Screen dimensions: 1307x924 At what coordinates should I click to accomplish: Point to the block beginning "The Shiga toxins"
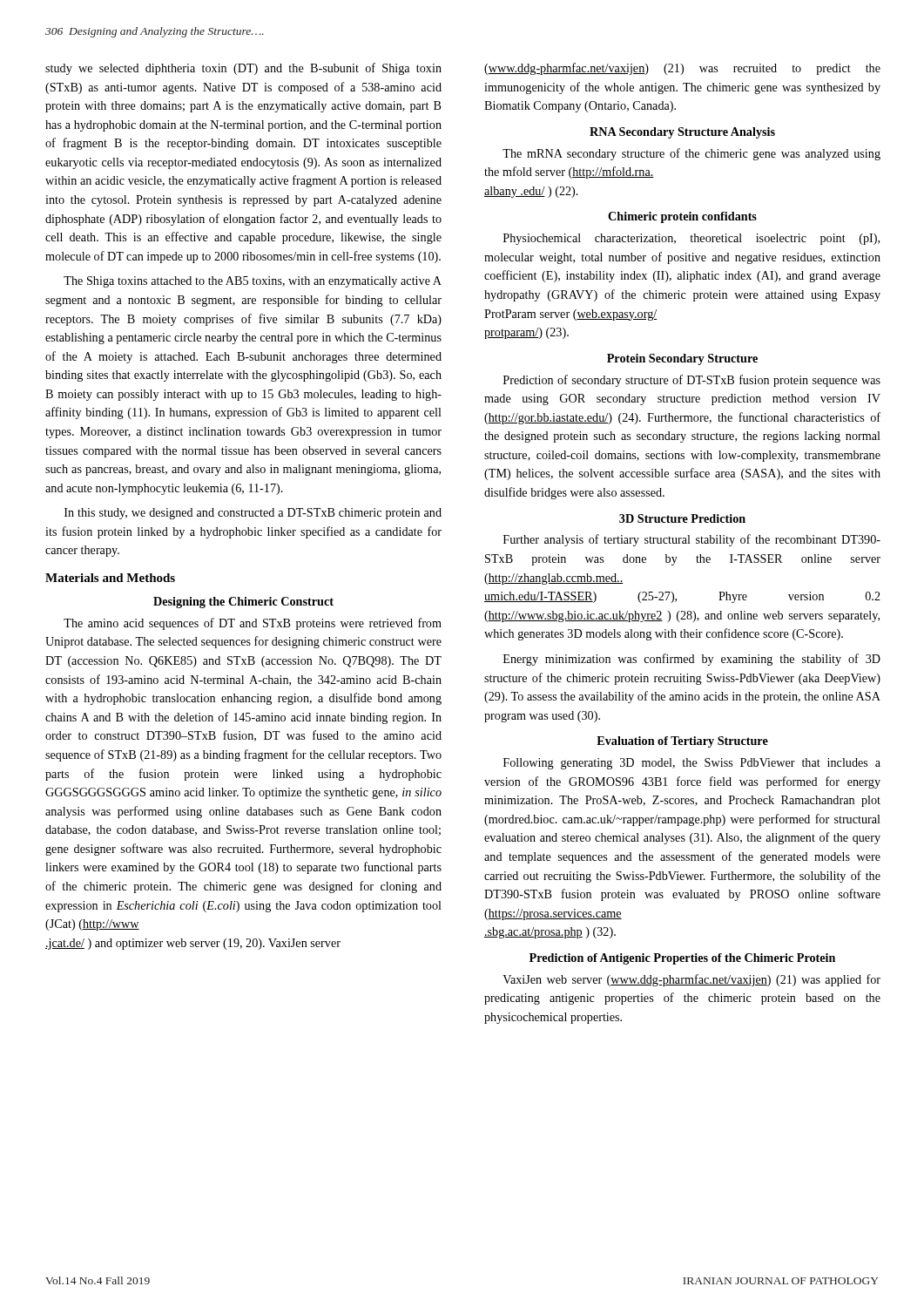coord(243,385)
